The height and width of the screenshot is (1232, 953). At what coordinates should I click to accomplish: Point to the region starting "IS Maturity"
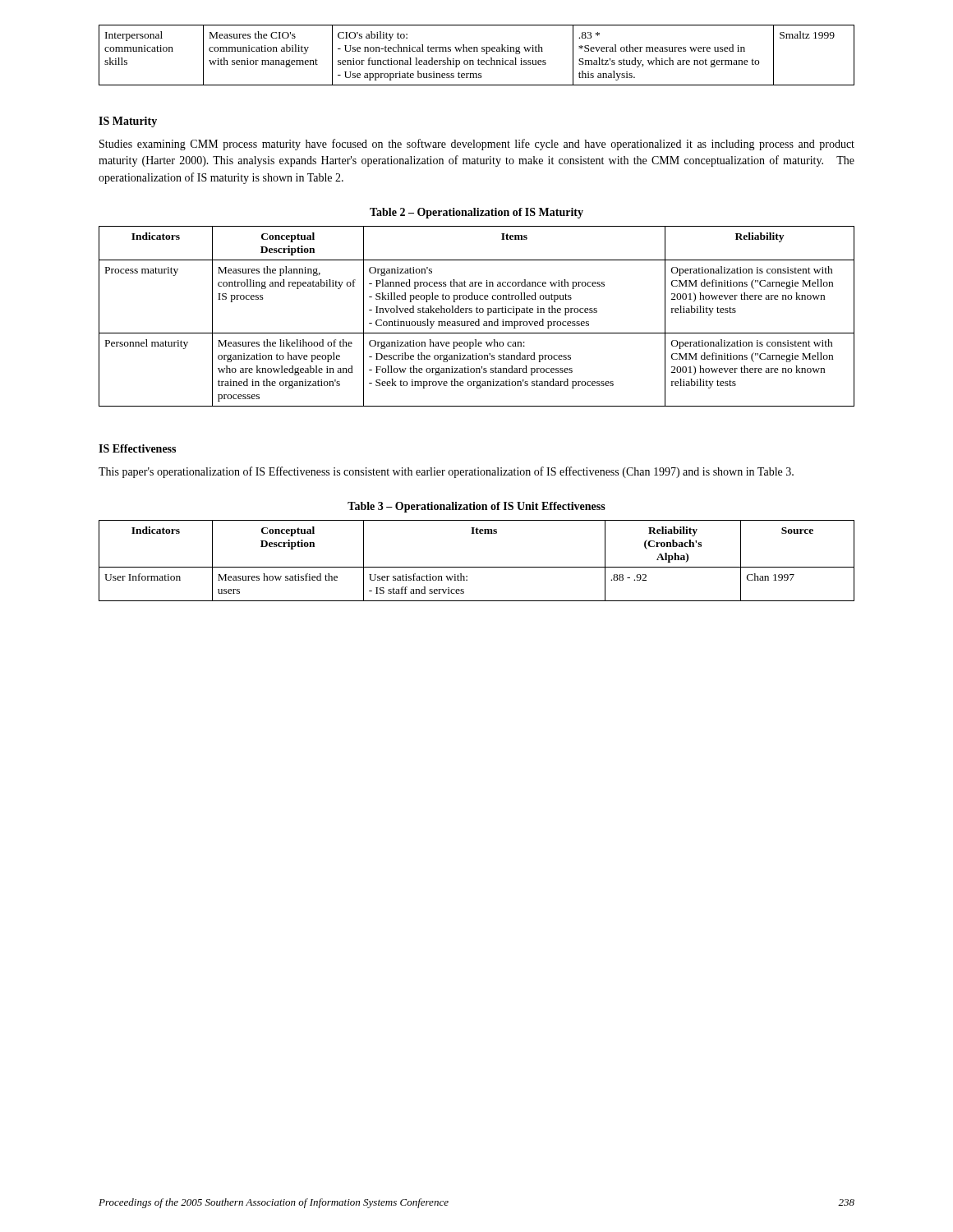pos(128,121)
